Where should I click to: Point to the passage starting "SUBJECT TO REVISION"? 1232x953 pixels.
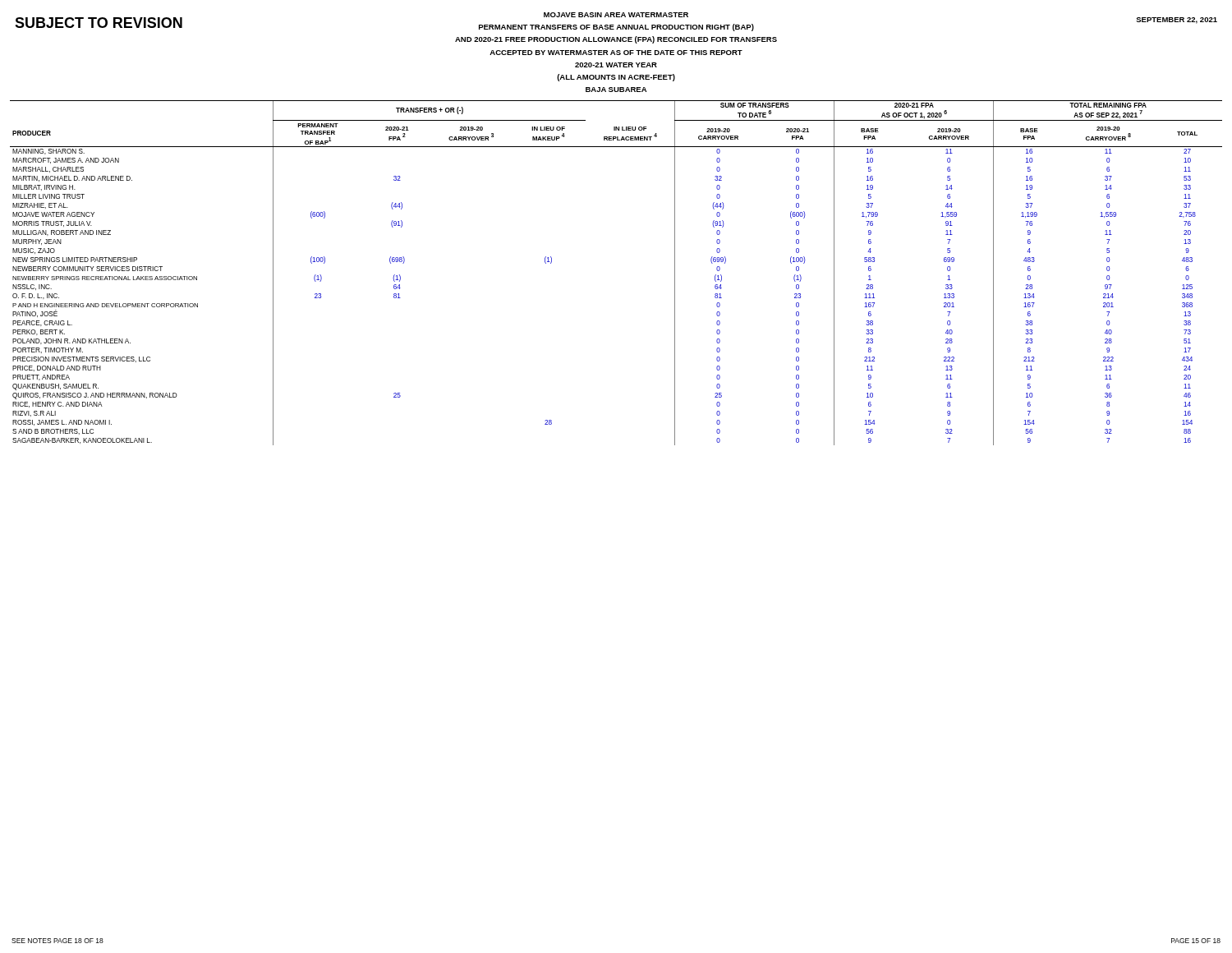tap(99, 23)
